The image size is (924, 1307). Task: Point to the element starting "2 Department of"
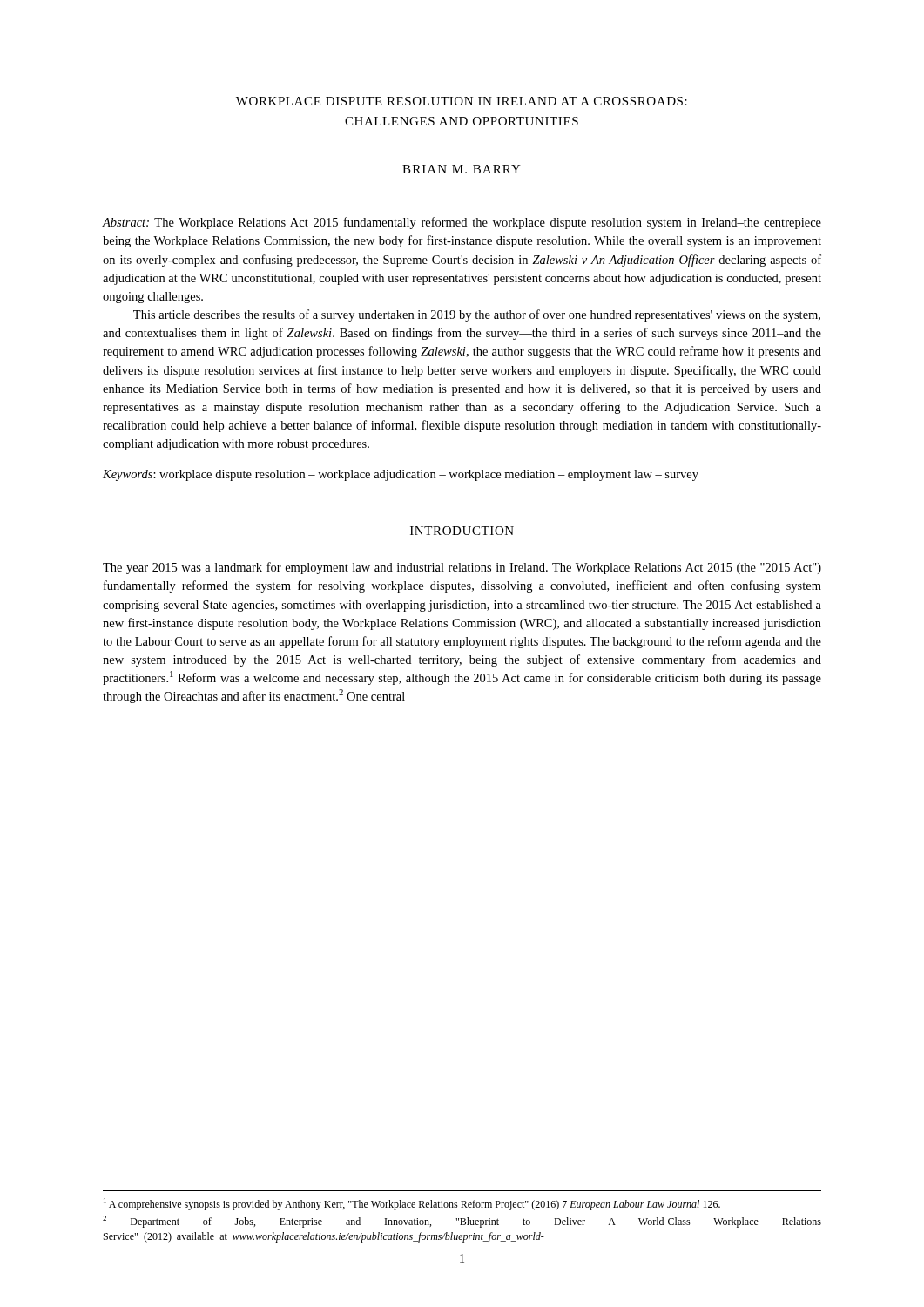click(462, 1229)
